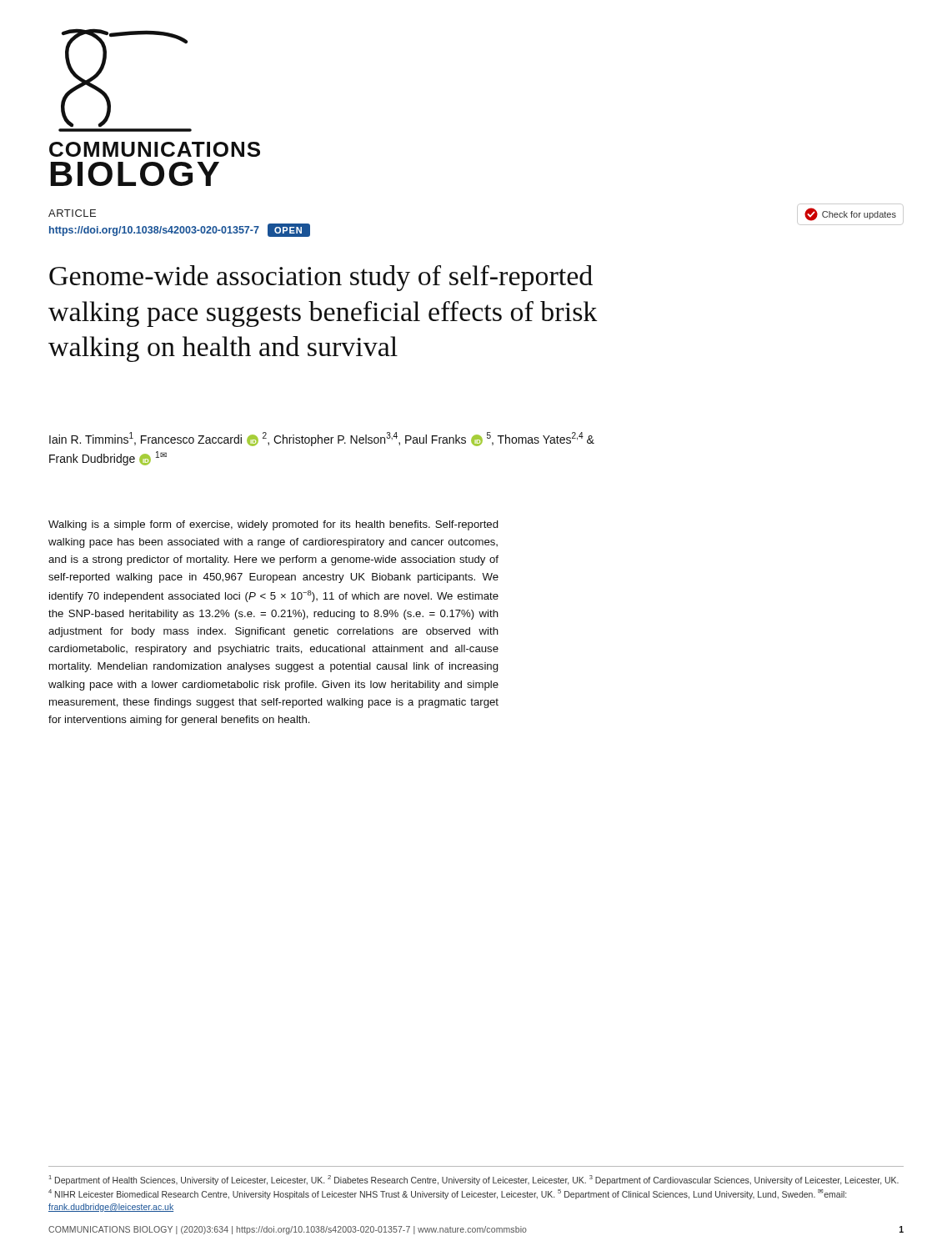
Task: Navigate to the text starting "Iain R. Timmins1, Francesco Zaccardi iD"
Action: [321, 448]
